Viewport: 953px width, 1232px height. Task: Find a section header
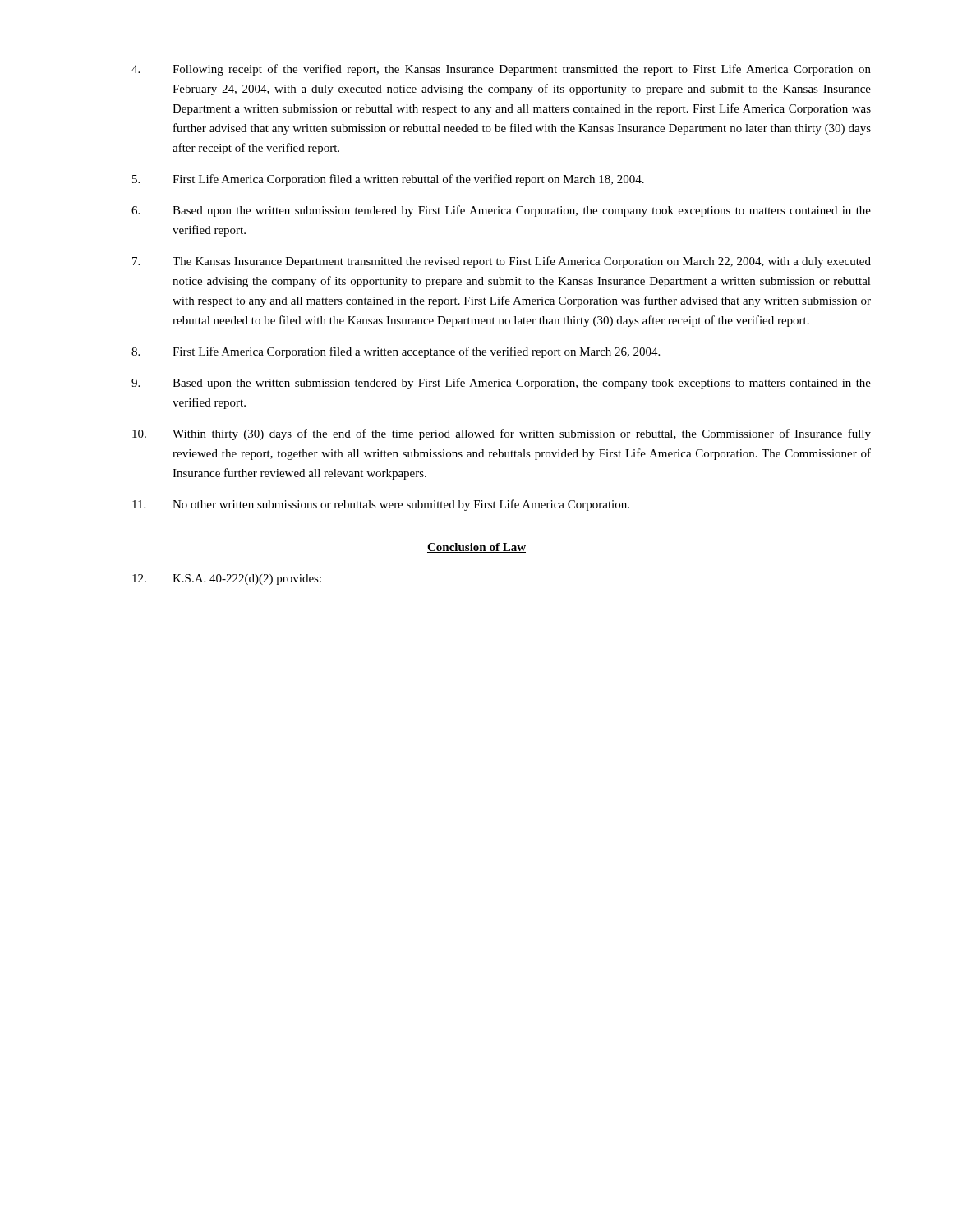pos(476,547)
